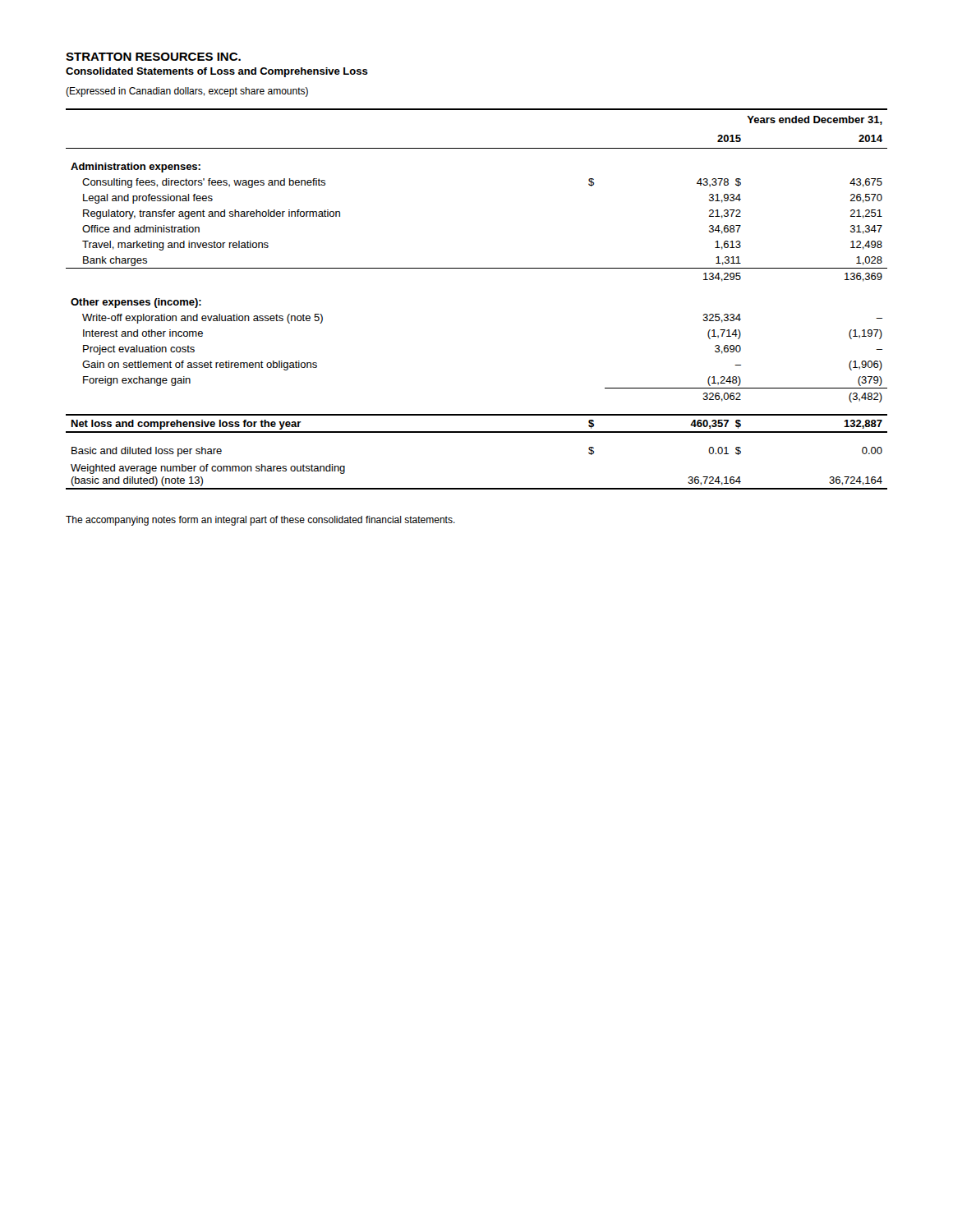This screenshot has height=1232, width=953.
Task: Navigate to the text starting "STRATTON RESOURCES INC."
Action: pos(153,56)
